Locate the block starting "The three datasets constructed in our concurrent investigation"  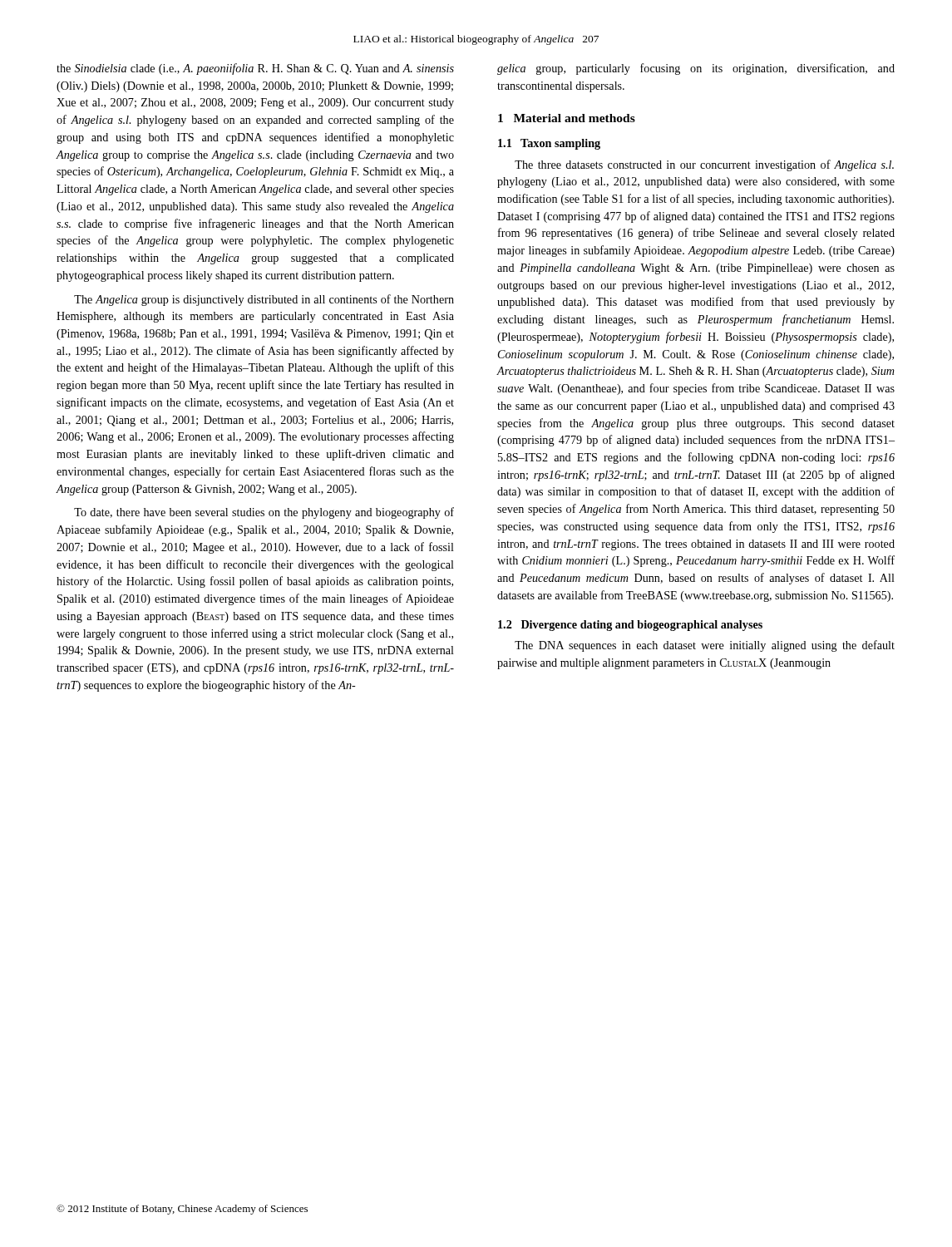click(696, 380)
